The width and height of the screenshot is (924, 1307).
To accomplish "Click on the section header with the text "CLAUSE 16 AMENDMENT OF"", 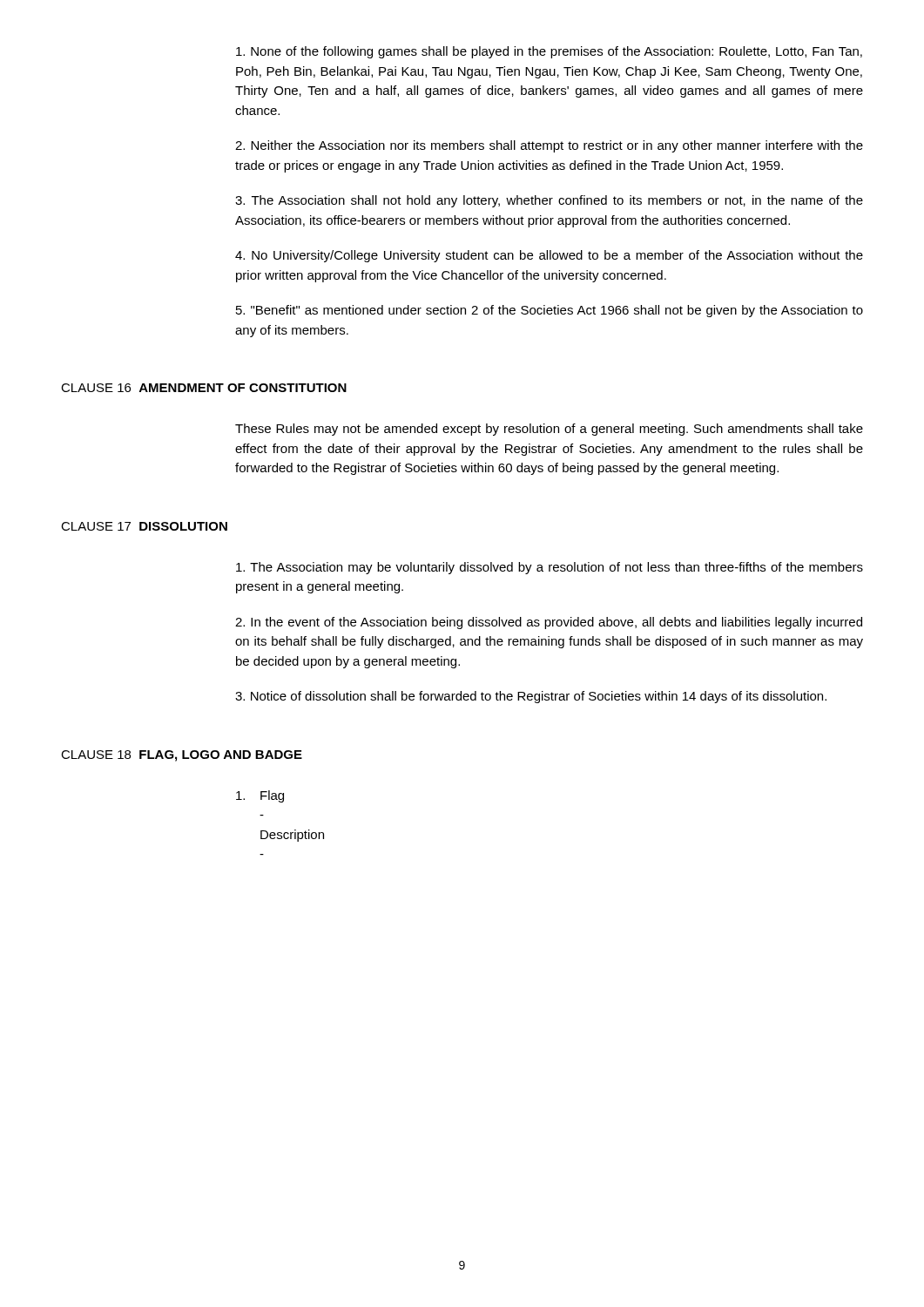I will click(x=204, y=387).
